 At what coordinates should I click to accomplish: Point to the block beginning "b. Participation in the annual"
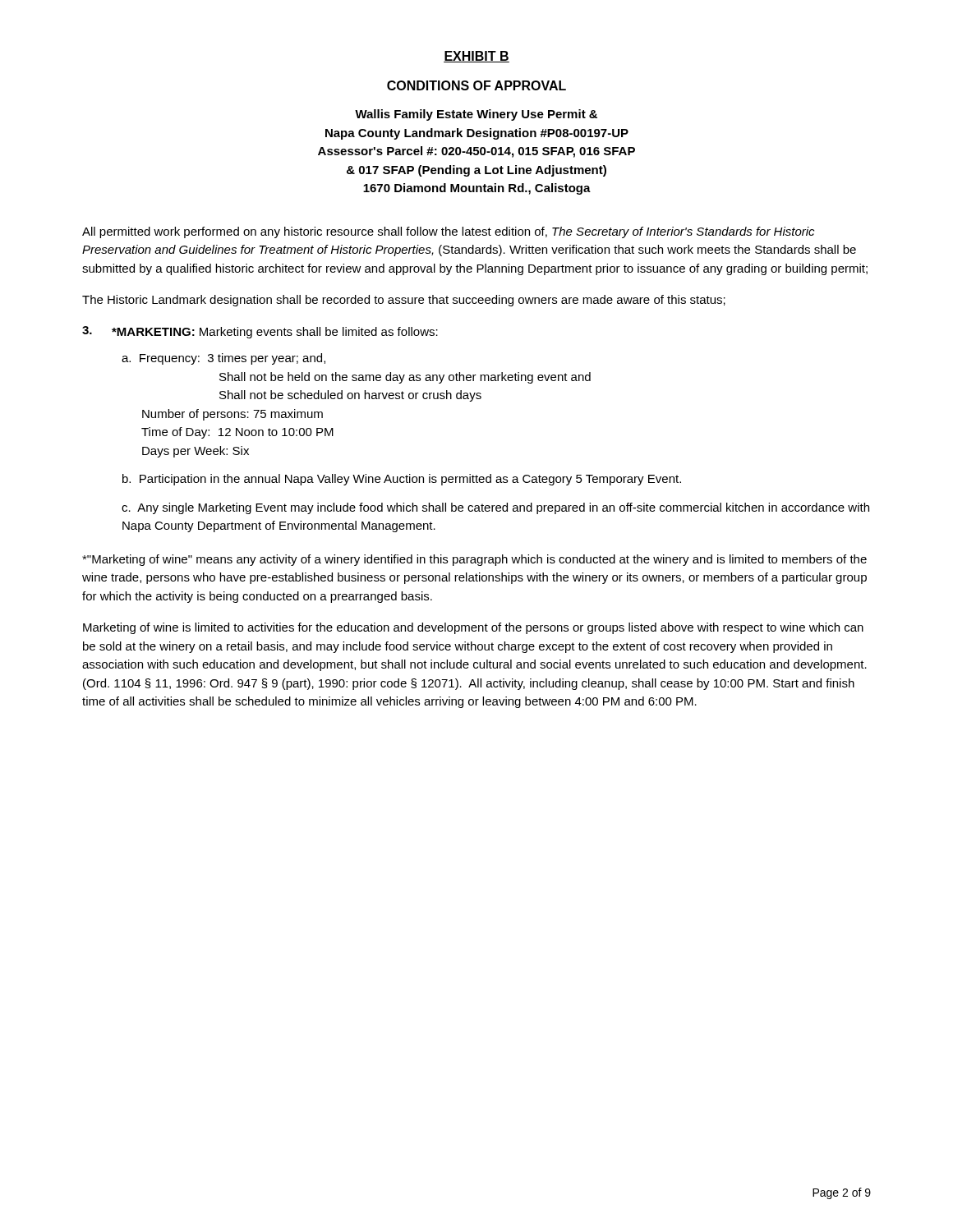pos(402,478)
